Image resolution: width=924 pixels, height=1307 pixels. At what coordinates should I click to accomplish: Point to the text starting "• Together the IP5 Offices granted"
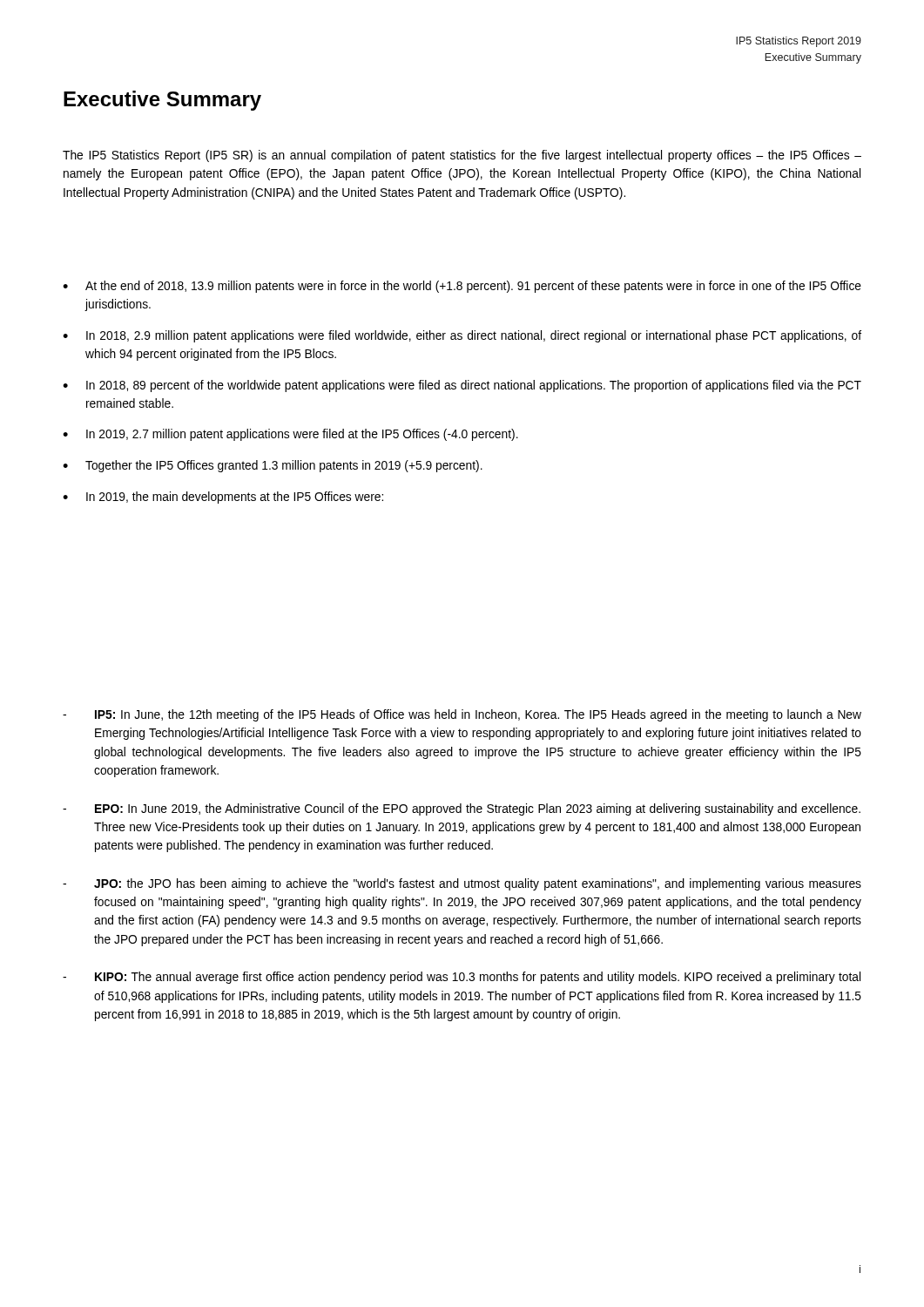click(462, 466)
